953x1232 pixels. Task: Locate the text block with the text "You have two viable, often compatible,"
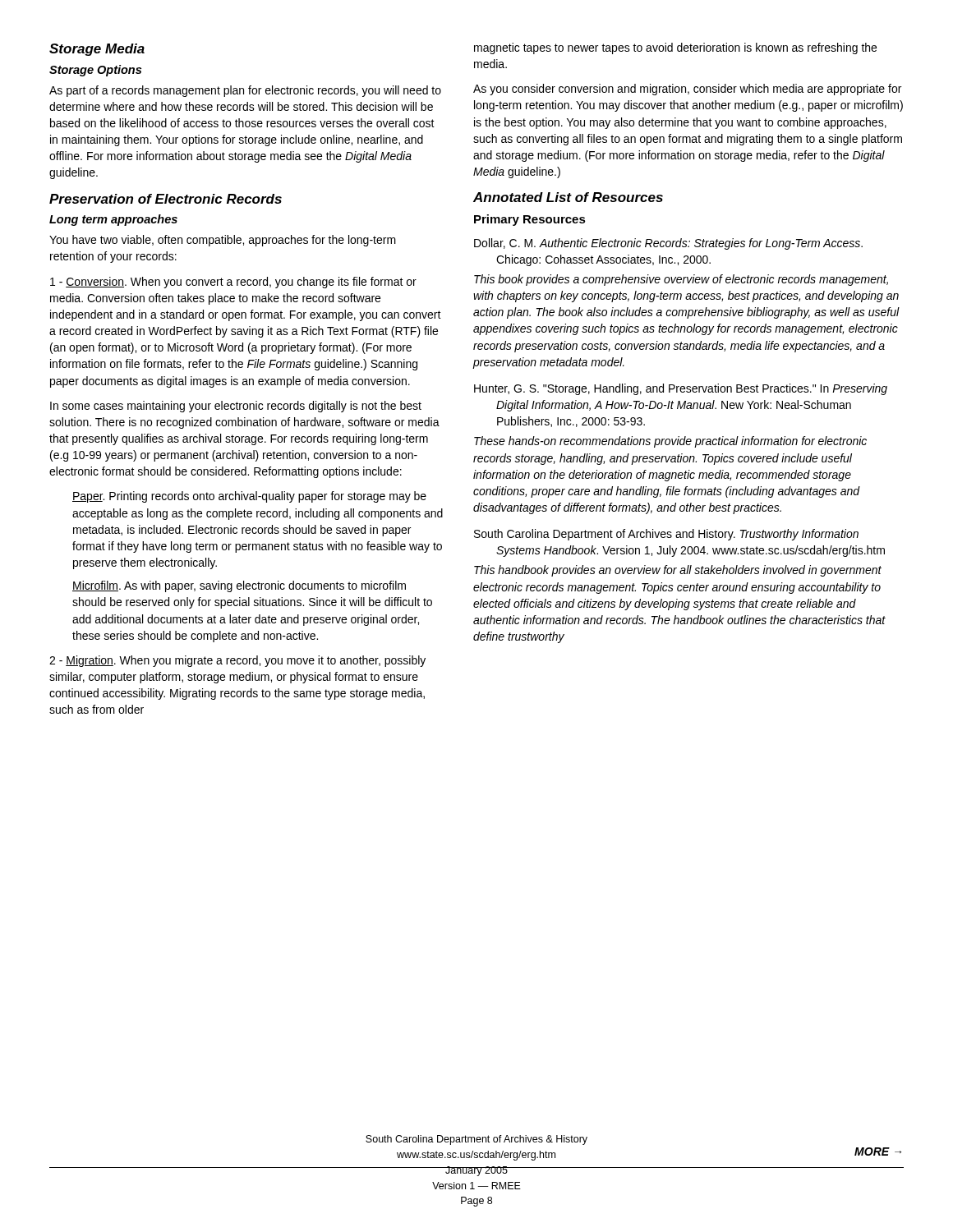pyautogui.click(x=246, y=248)
